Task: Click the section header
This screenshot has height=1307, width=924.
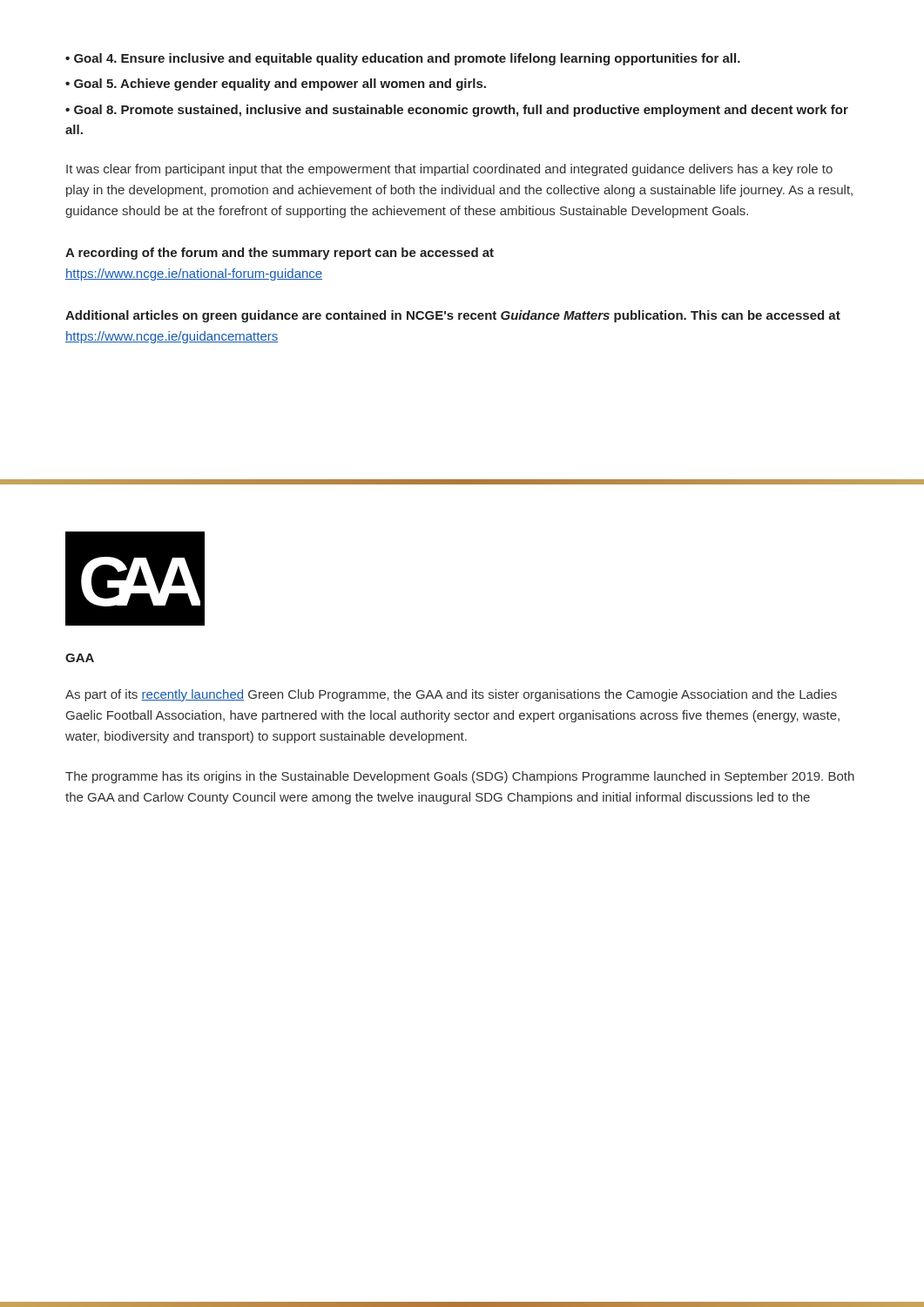Action: 80,657
